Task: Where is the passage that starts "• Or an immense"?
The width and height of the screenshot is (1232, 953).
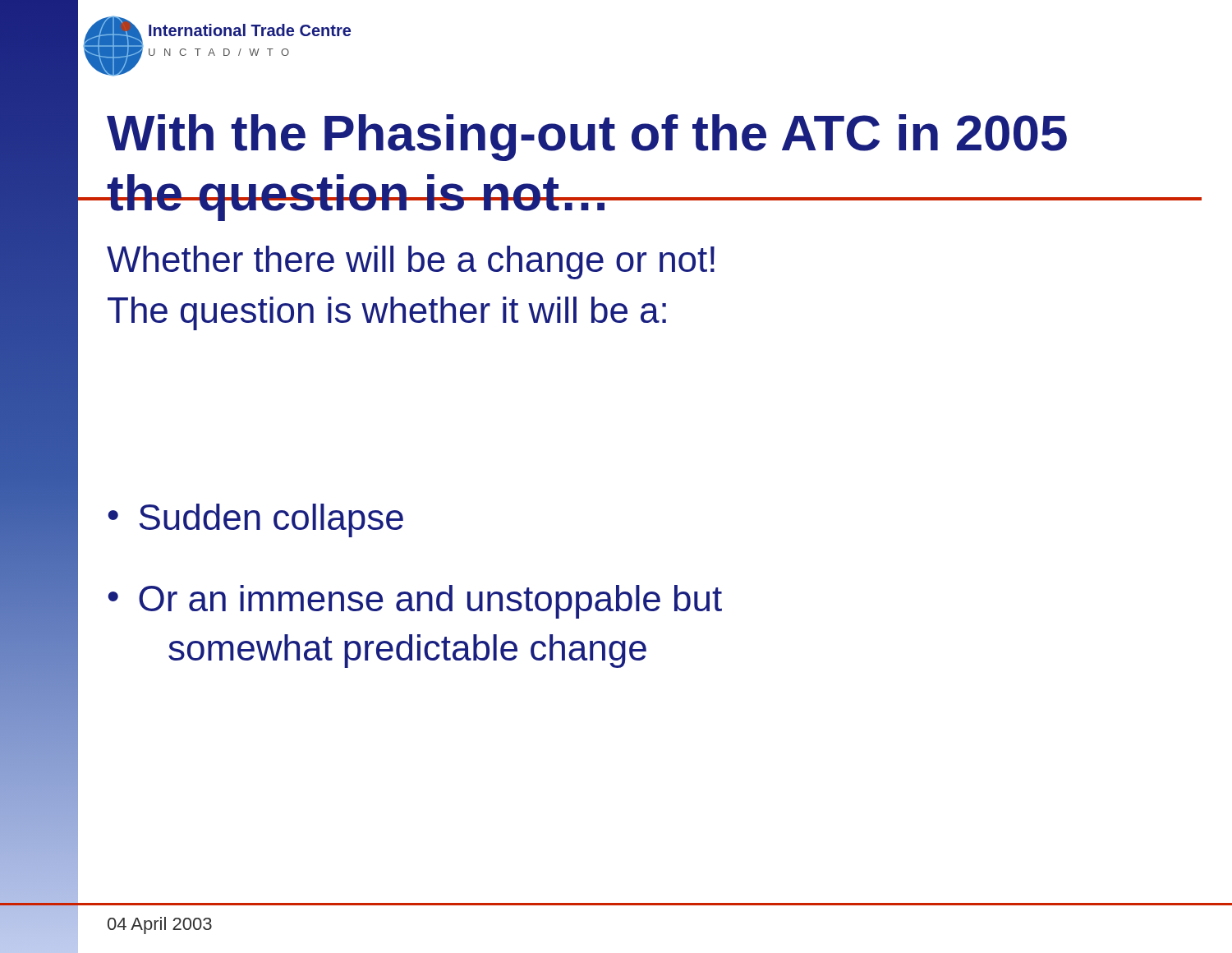Action: coord(414,623)
